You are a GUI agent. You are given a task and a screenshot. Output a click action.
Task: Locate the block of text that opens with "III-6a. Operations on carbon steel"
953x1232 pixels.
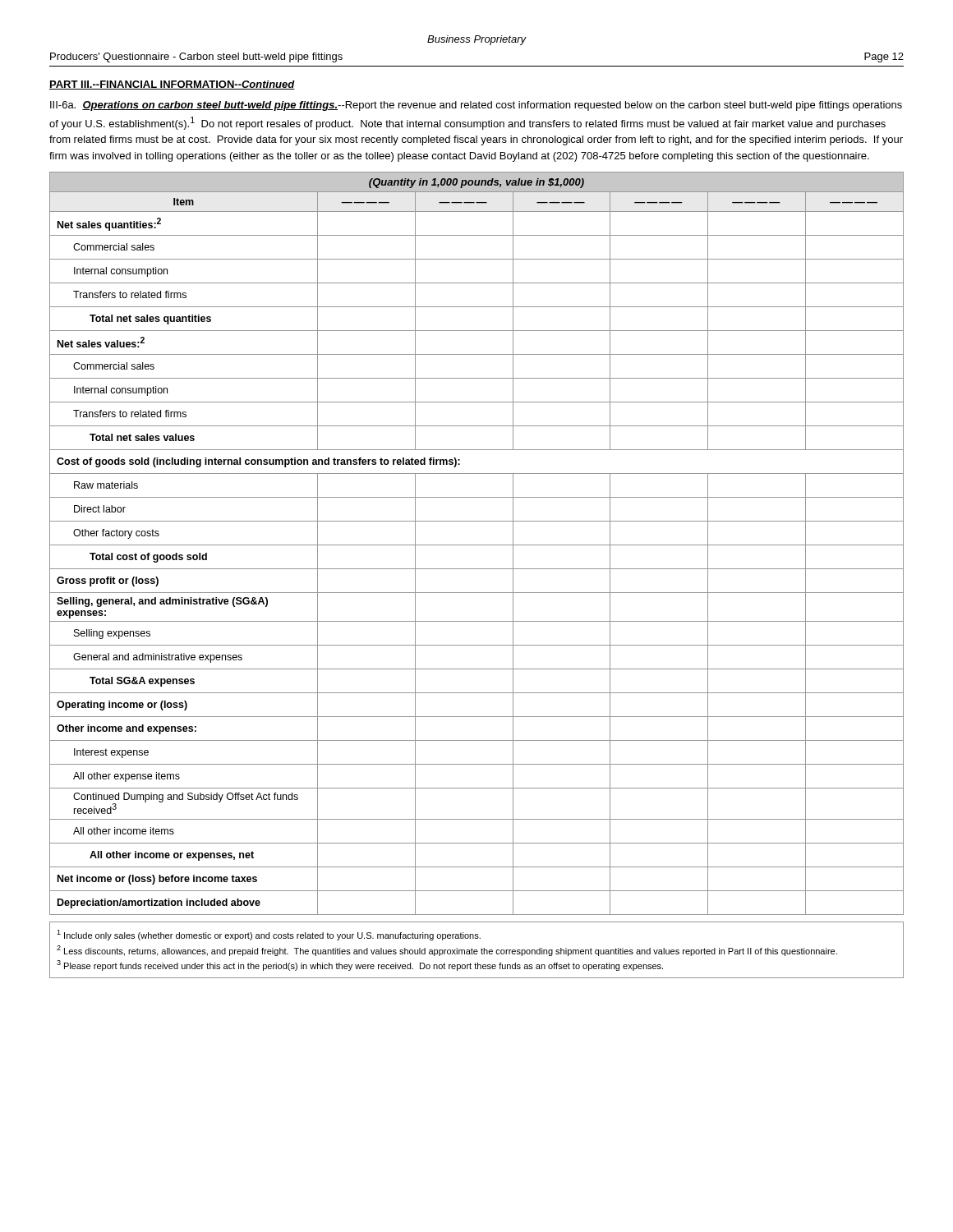tap(476, 130)
